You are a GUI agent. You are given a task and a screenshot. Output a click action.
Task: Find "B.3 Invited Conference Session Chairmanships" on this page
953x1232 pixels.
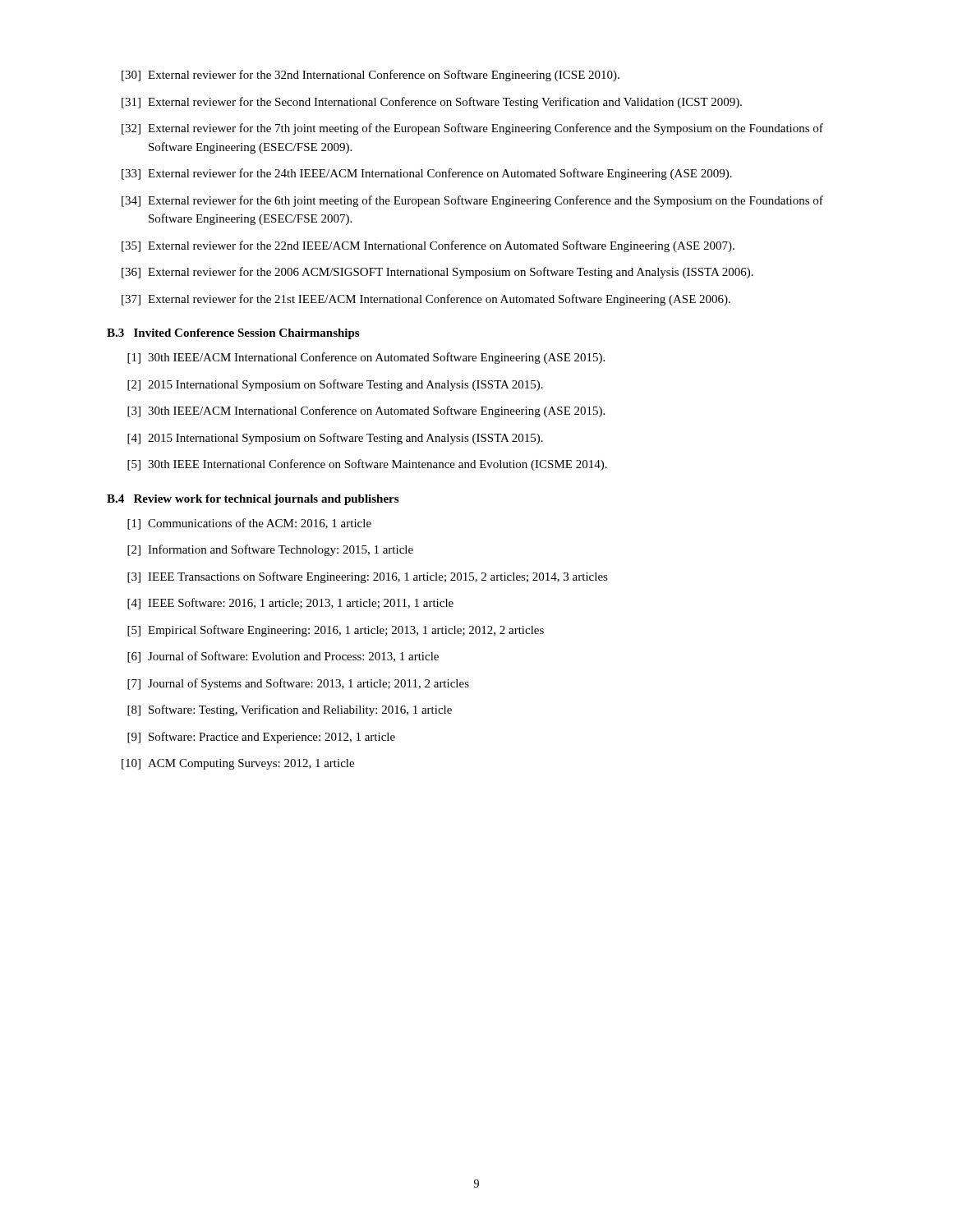tap(233, 333)
